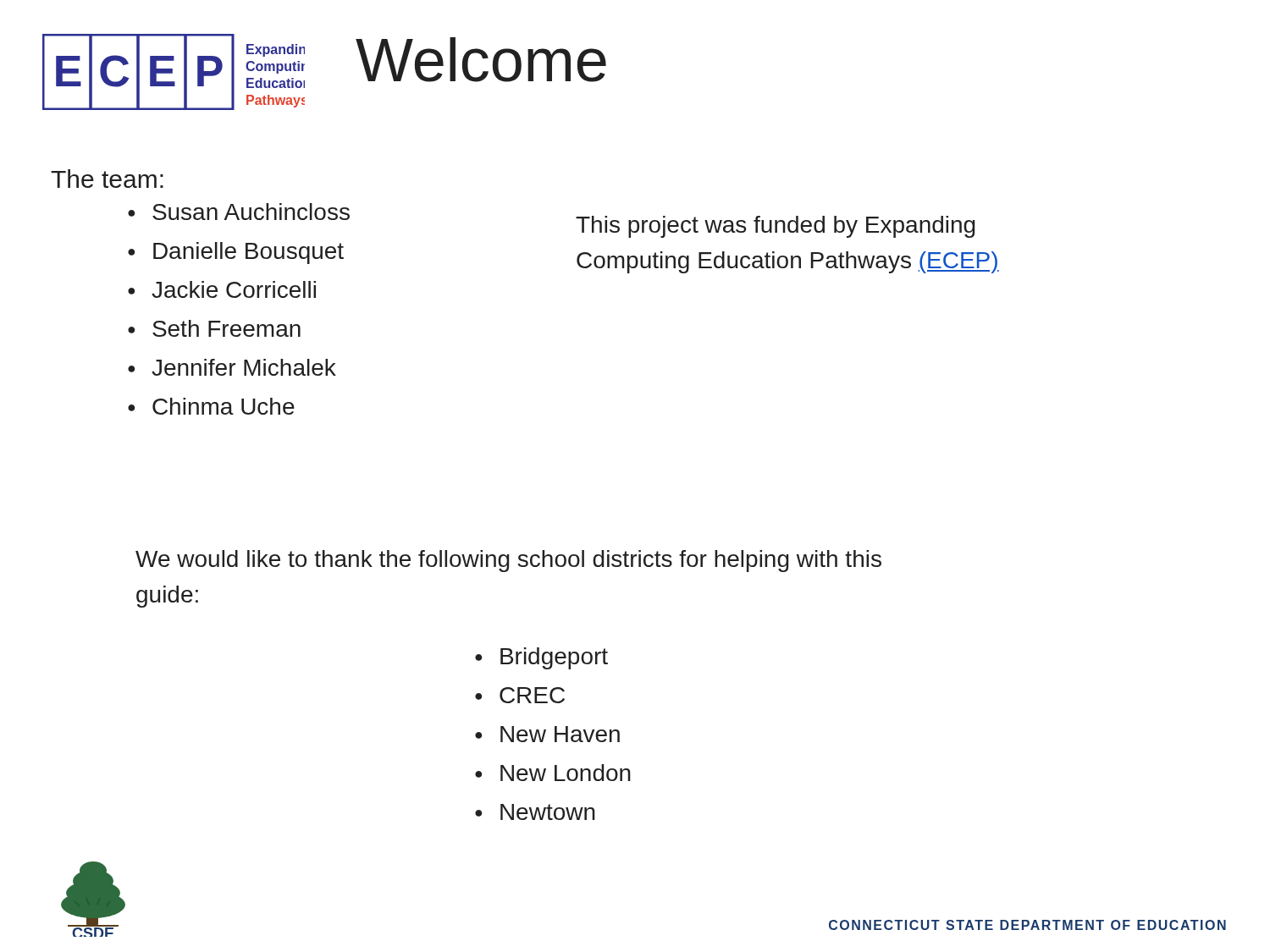1270x952 pixels.
Task: Locate the text "New London"
Action: coord(565,773)
